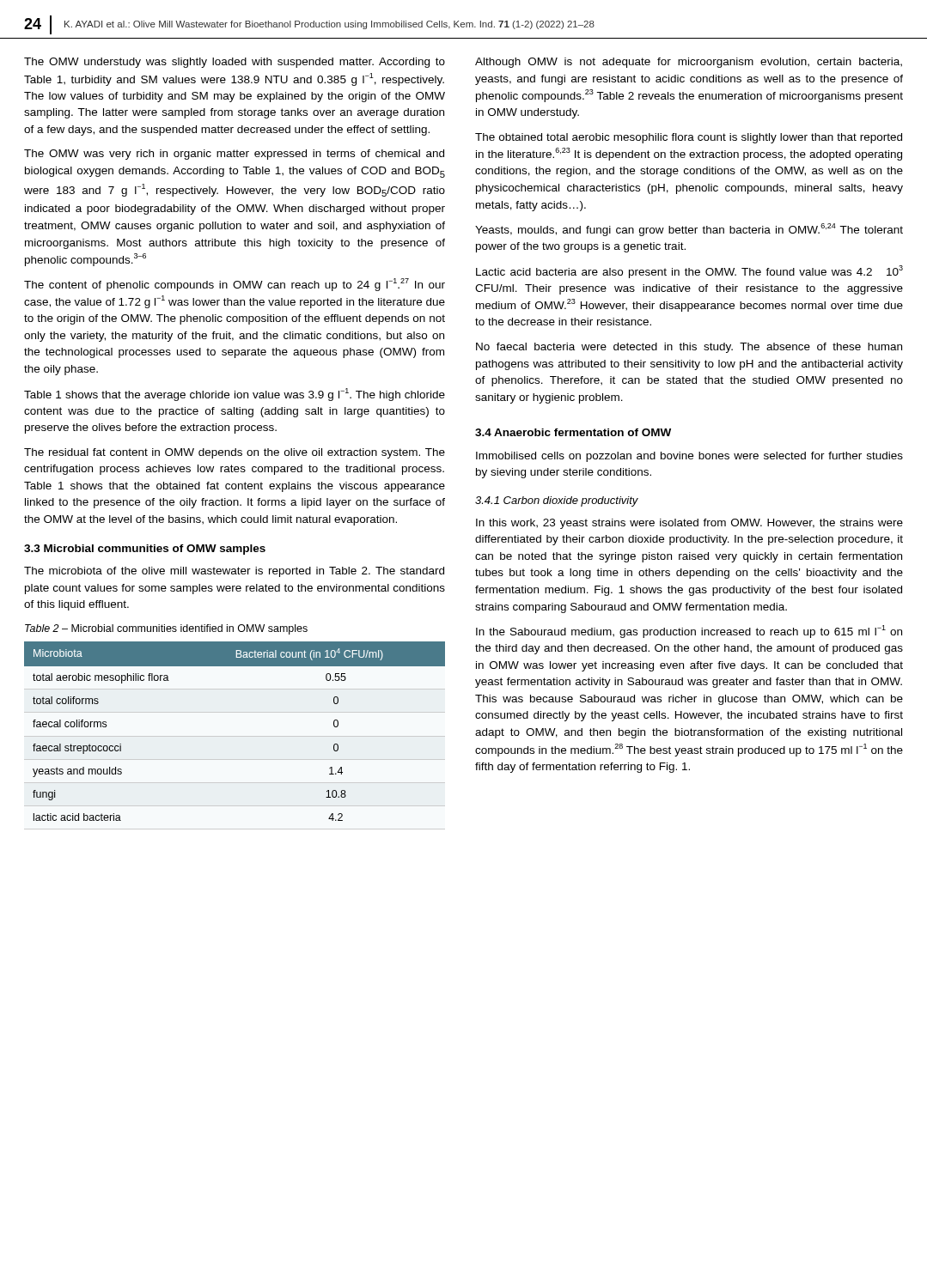
Task: Select the region starting "Although OMW is not adequate"
Action: tap(689, 87)
